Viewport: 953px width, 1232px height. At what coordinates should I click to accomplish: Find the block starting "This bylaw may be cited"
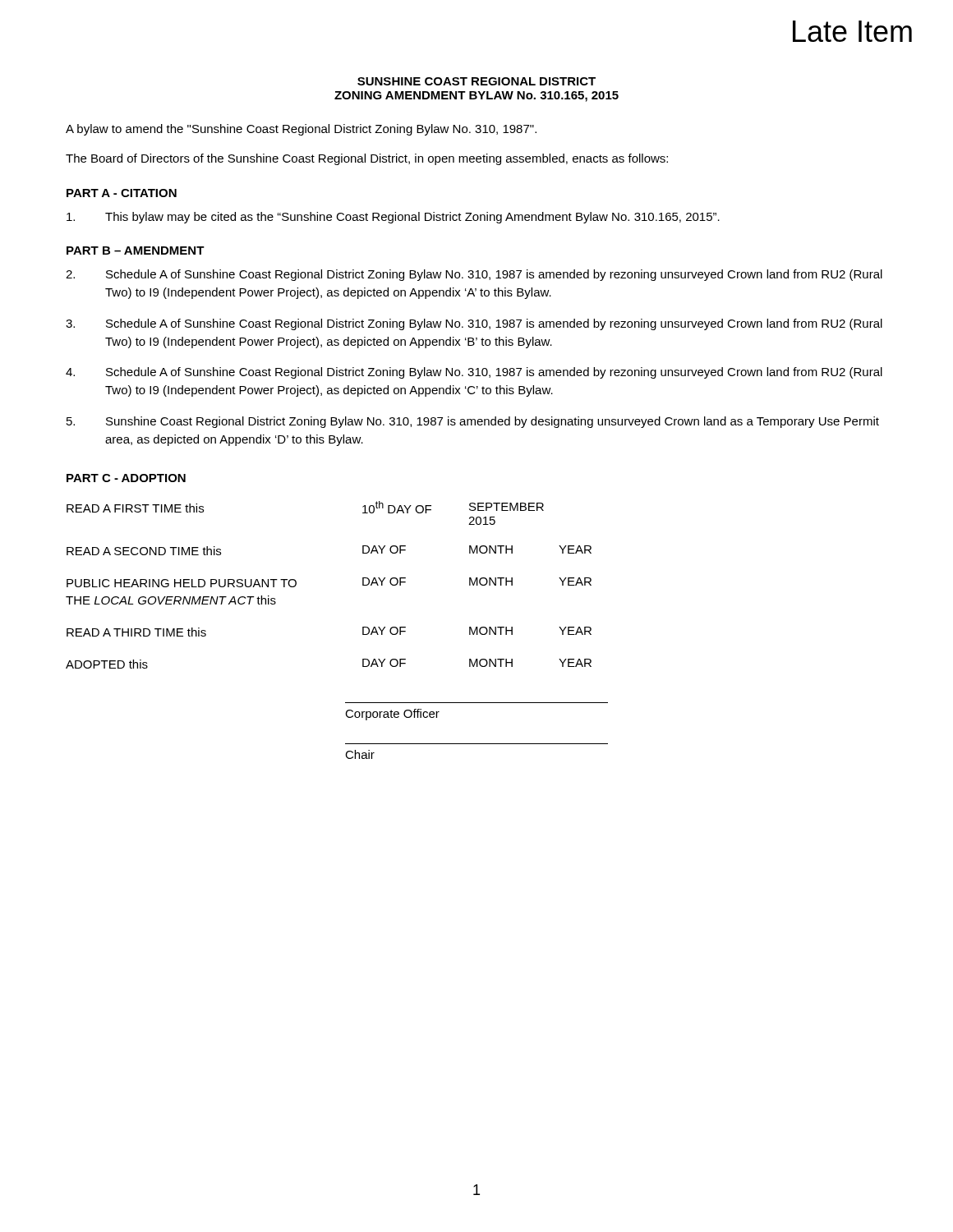coord(476,216)
